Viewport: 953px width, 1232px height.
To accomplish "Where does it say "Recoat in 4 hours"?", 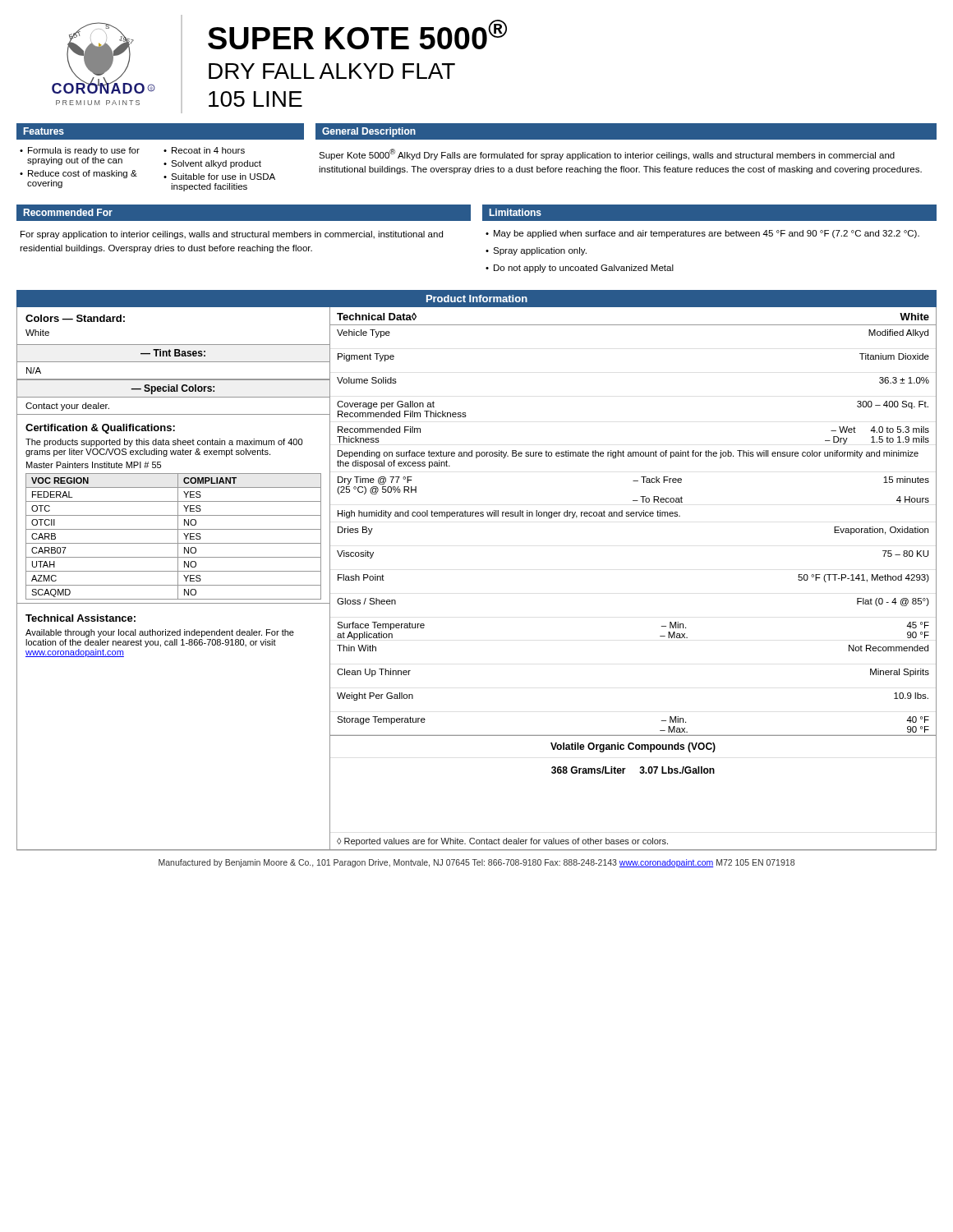I will point(208,150).
